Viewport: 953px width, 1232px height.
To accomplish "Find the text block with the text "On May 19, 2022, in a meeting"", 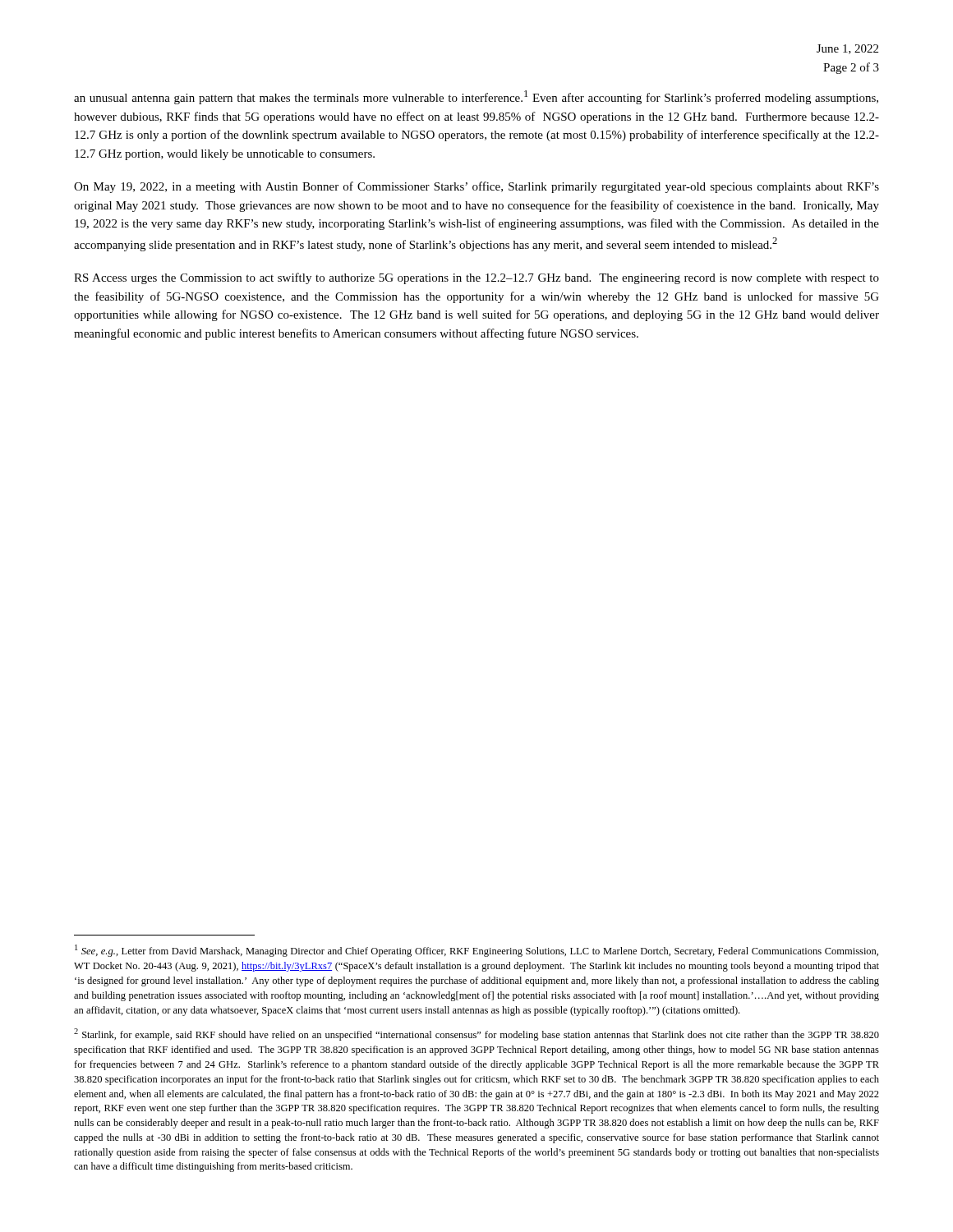I will pos(476,215).
